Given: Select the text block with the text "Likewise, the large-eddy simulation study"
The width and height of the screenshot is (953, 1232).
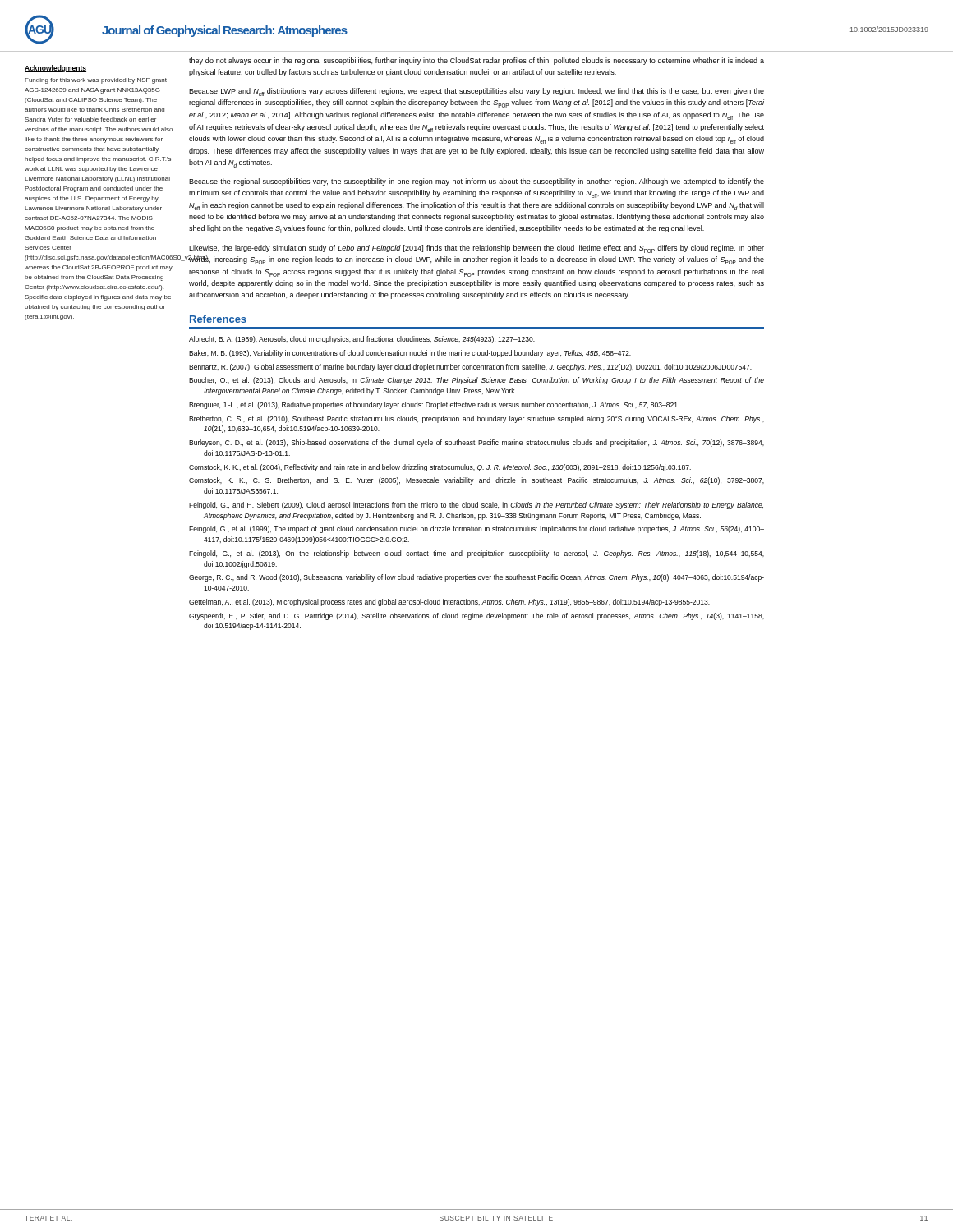Looking at the screenshot, I should tap(476, 271).
